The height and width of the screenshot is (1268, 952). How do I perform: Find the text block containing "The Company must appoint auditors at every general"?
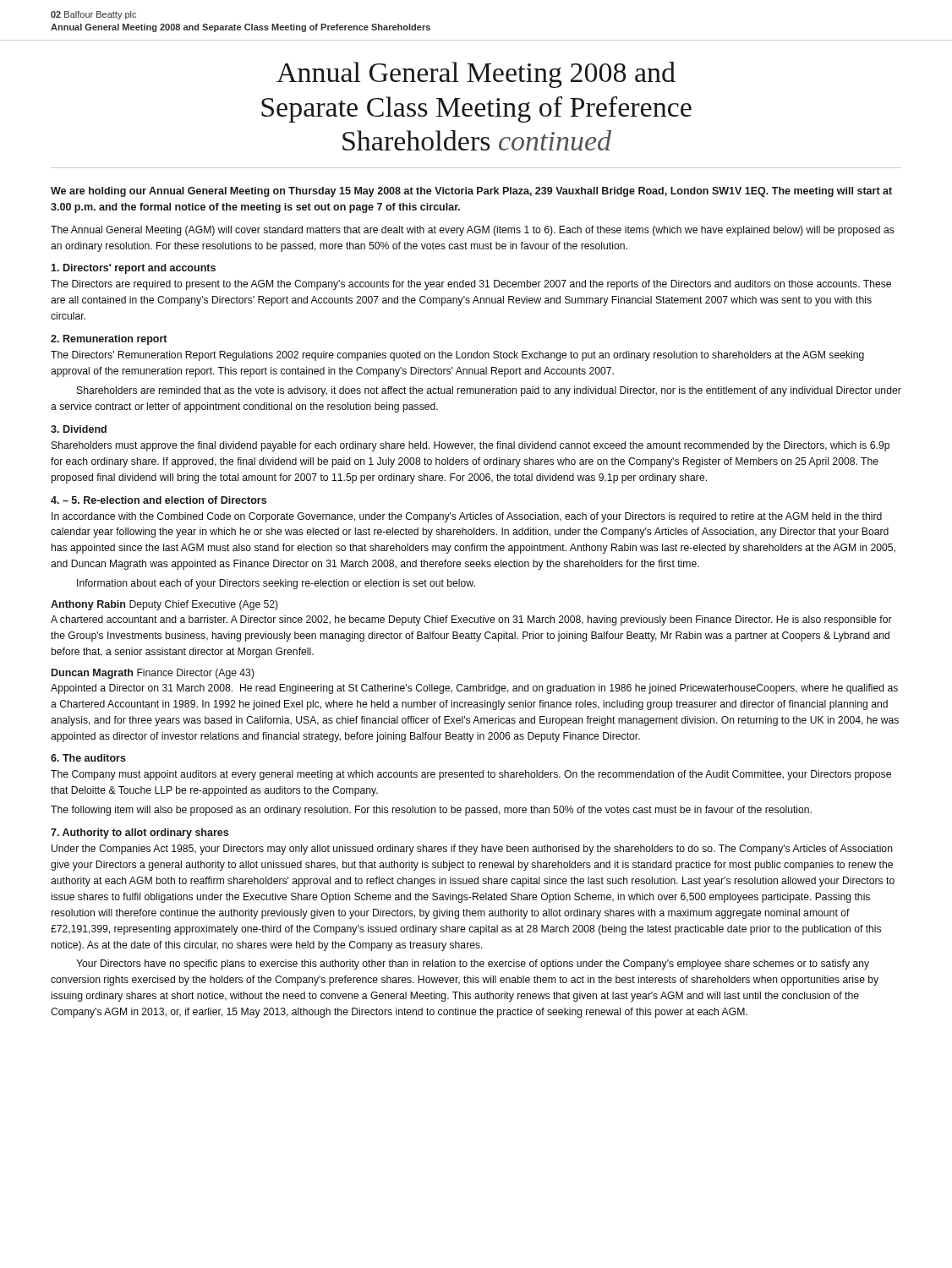[x=471, y=783]
